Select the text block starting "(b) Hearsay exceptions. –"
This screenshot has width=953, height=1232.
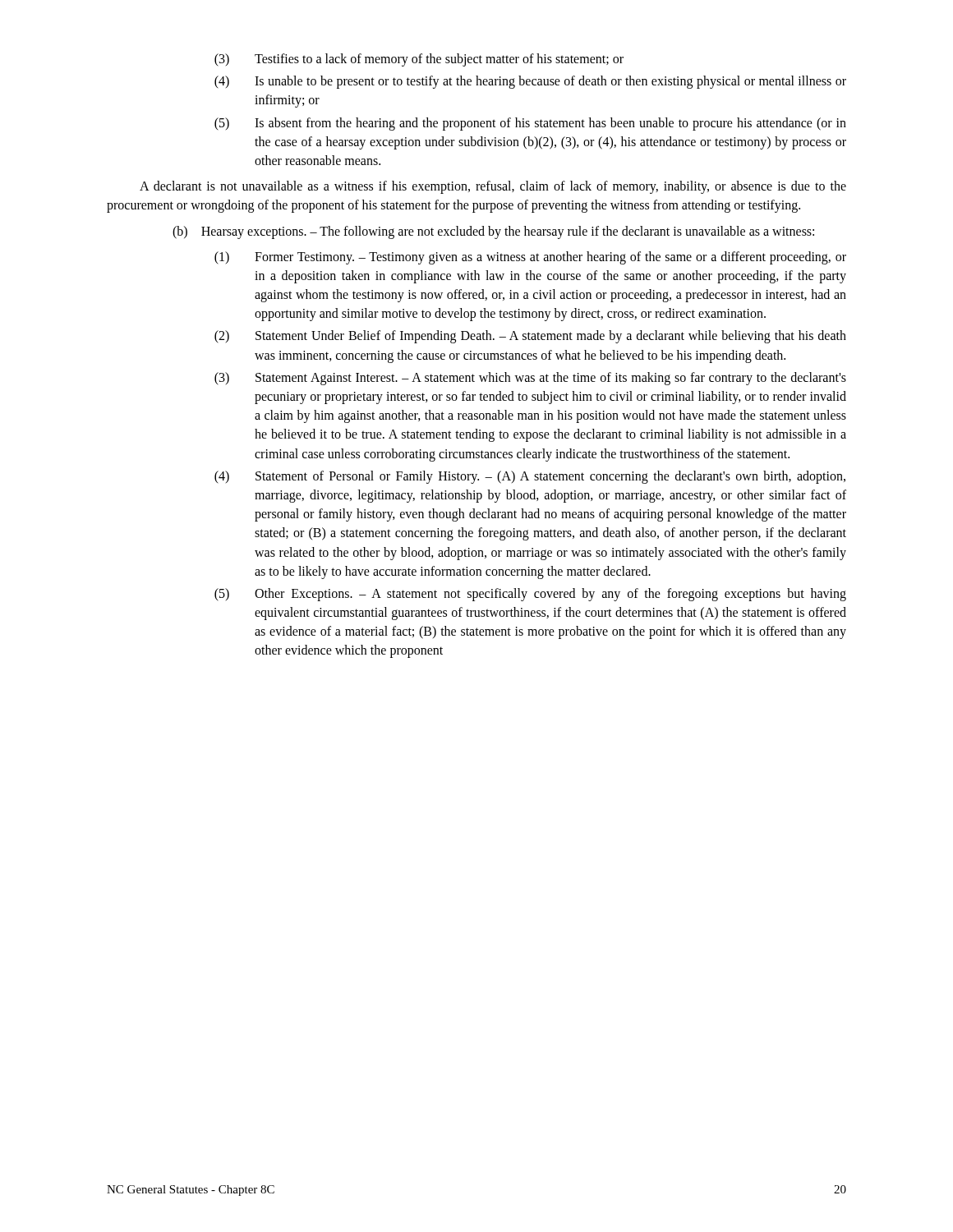pyautogui.click(x=476, y=231)
